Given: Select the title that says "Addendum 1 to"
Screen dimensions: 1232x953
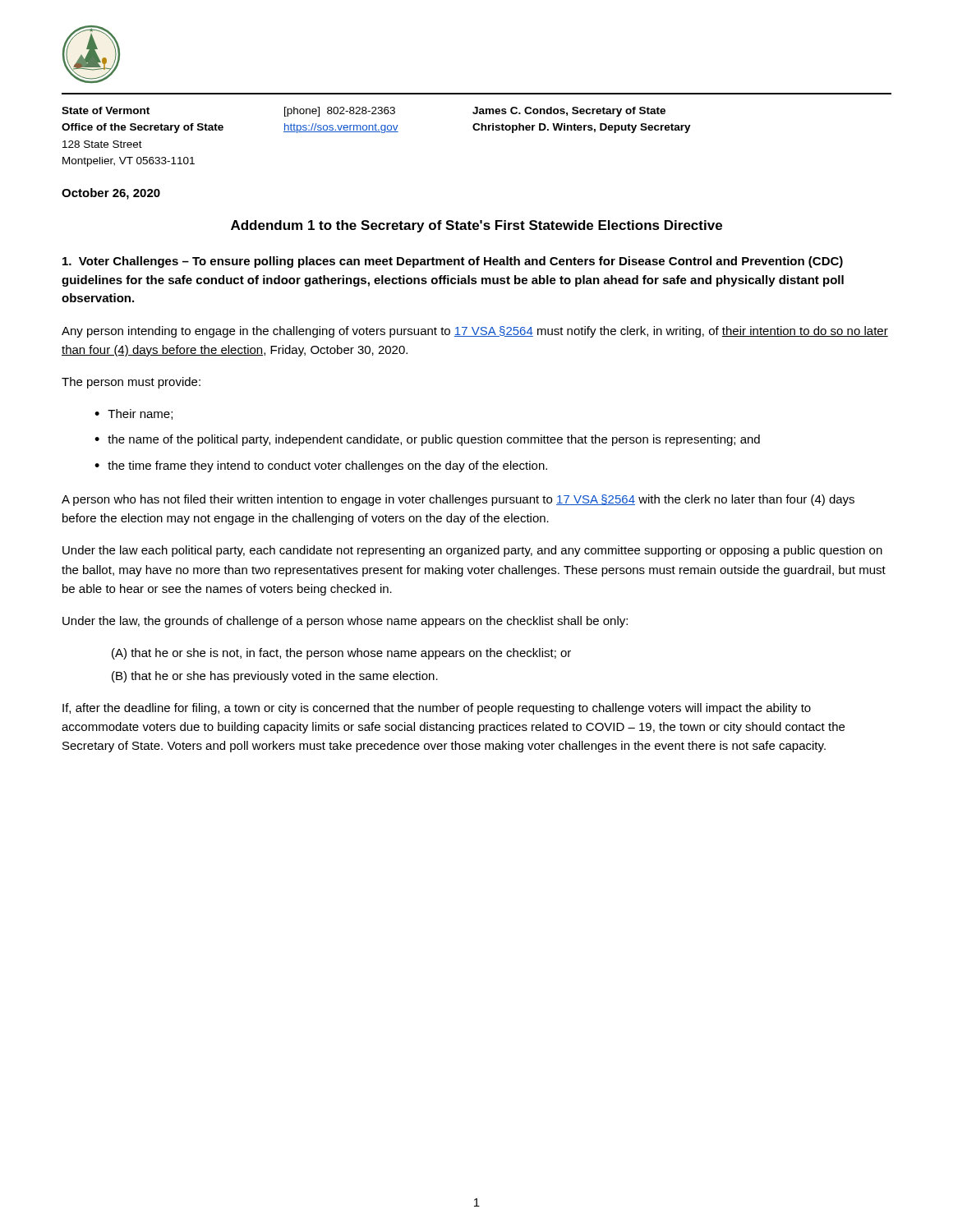Looking at the screenshot, I should [476, 225].
